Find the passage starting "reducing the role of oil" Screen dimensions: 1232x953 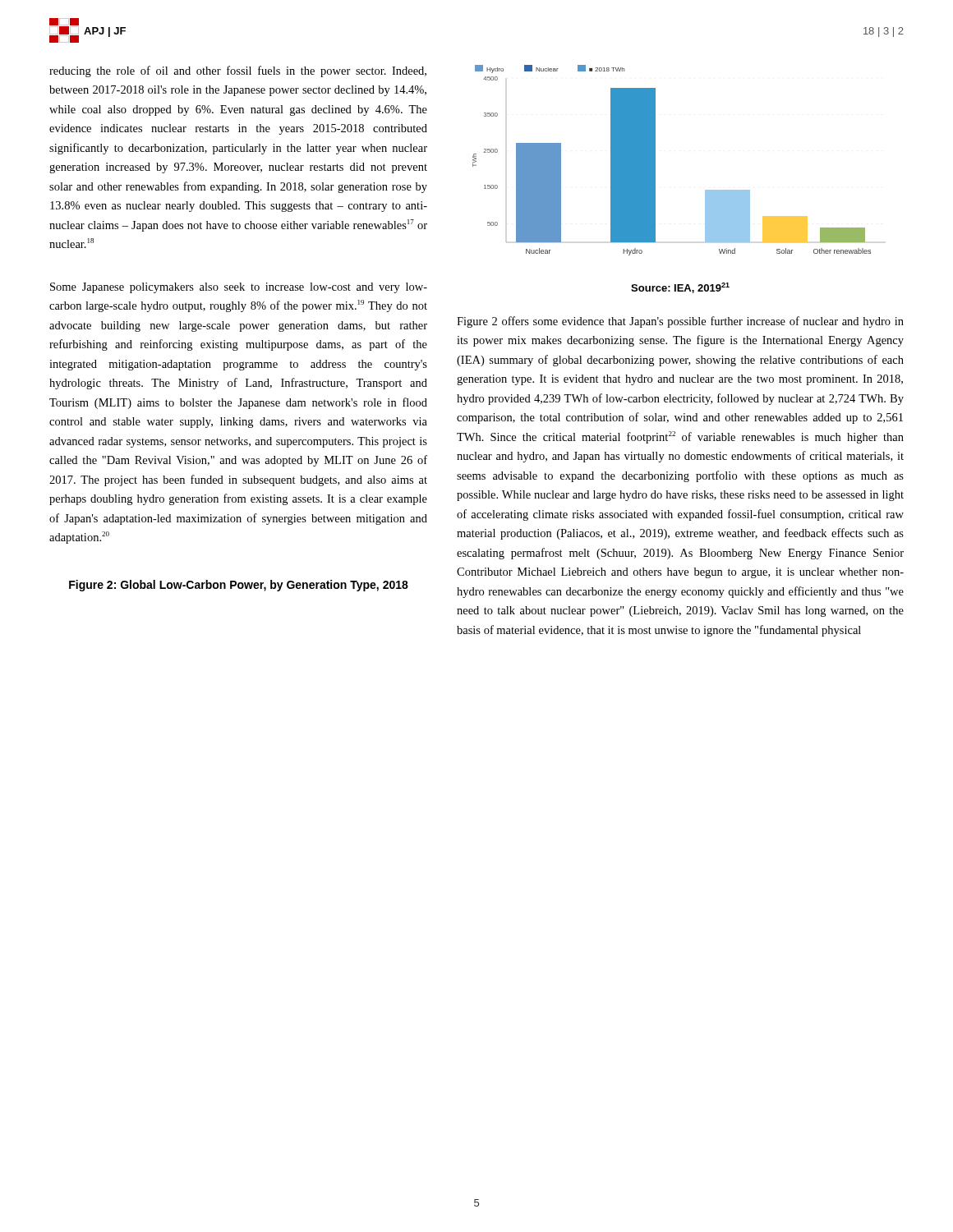pos(238,158)
